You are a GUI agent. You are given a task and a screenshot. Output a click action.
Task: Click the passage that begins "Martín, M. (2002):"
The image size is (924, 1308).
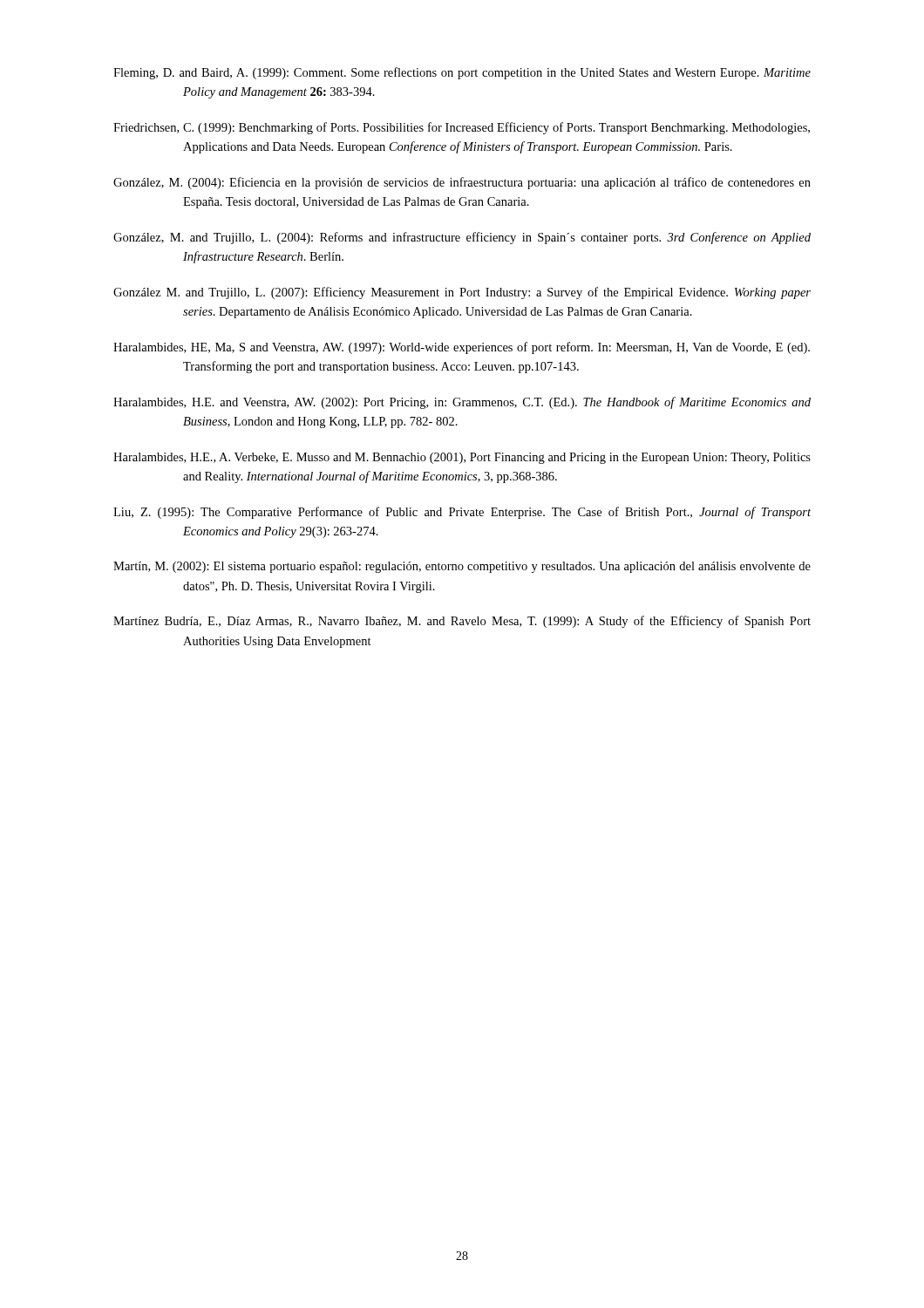462,576
